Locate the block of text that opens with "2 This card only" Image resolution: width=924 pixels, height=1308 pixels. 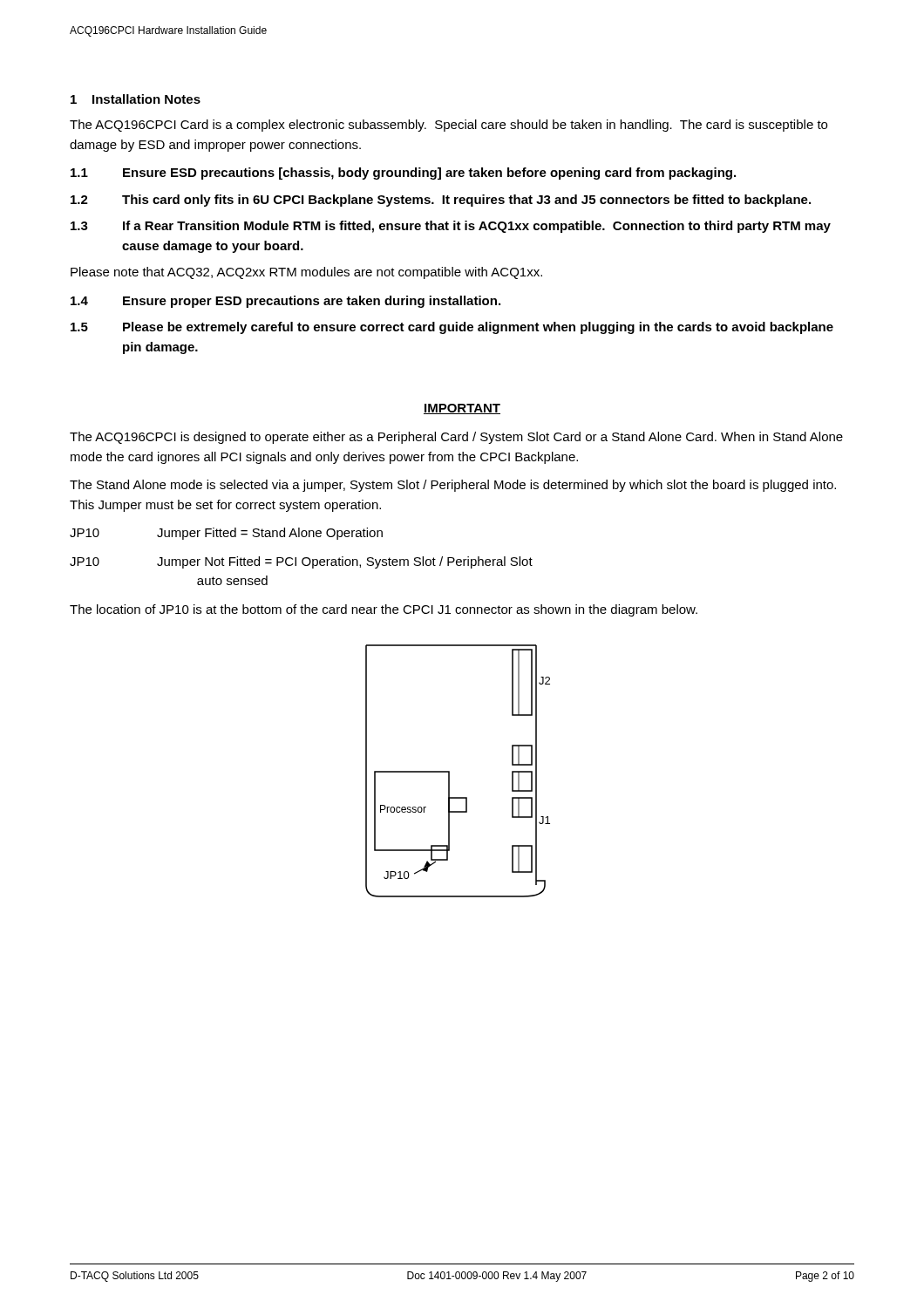(462, 199)
